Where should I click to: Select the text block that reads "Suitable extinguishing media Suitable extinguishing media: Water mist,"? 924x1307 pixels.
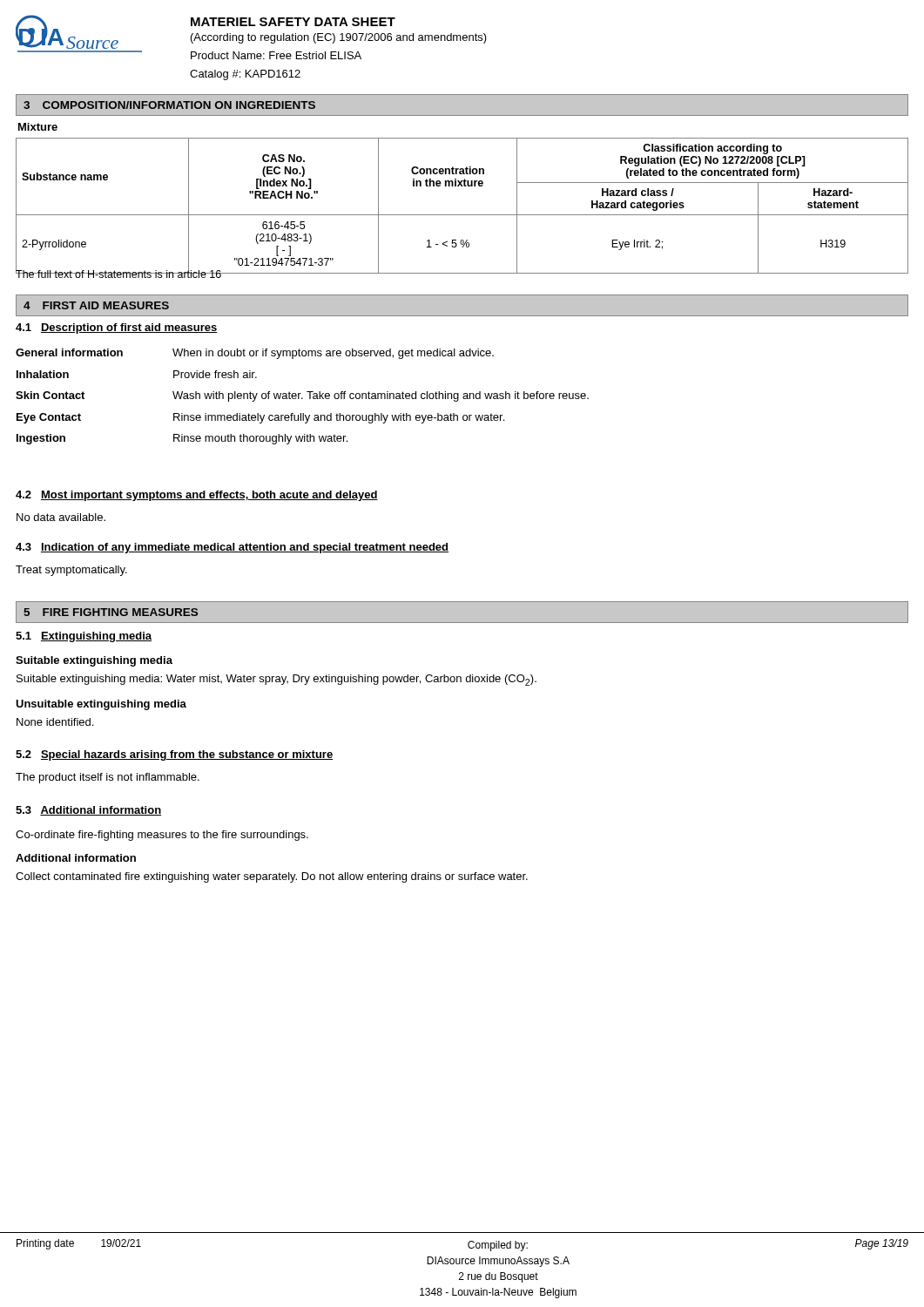(x=462, y=692)
